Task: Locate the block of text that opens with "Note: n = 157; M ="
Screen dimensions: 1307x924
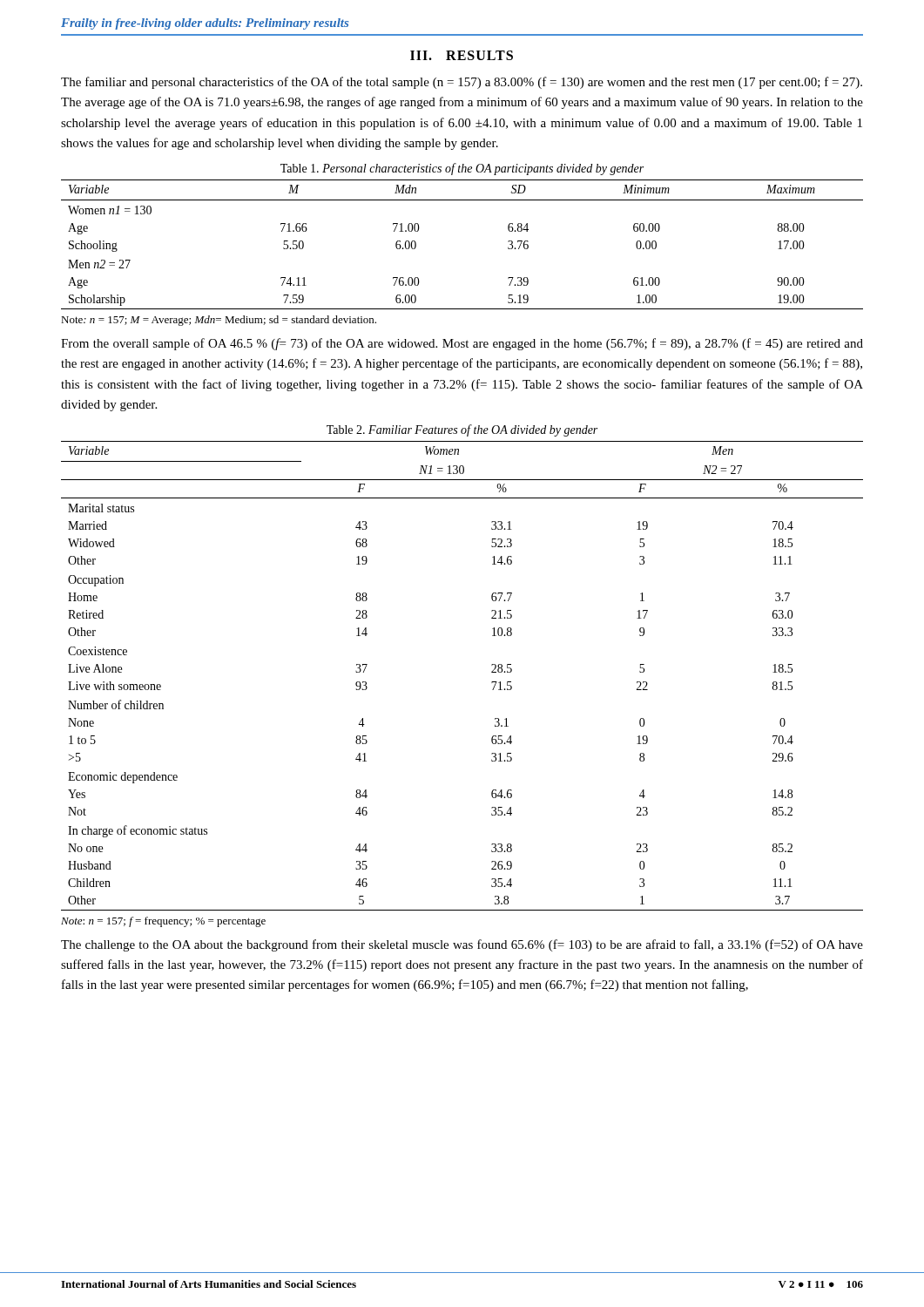Action: pyautogui.click(x=219, y=319)
